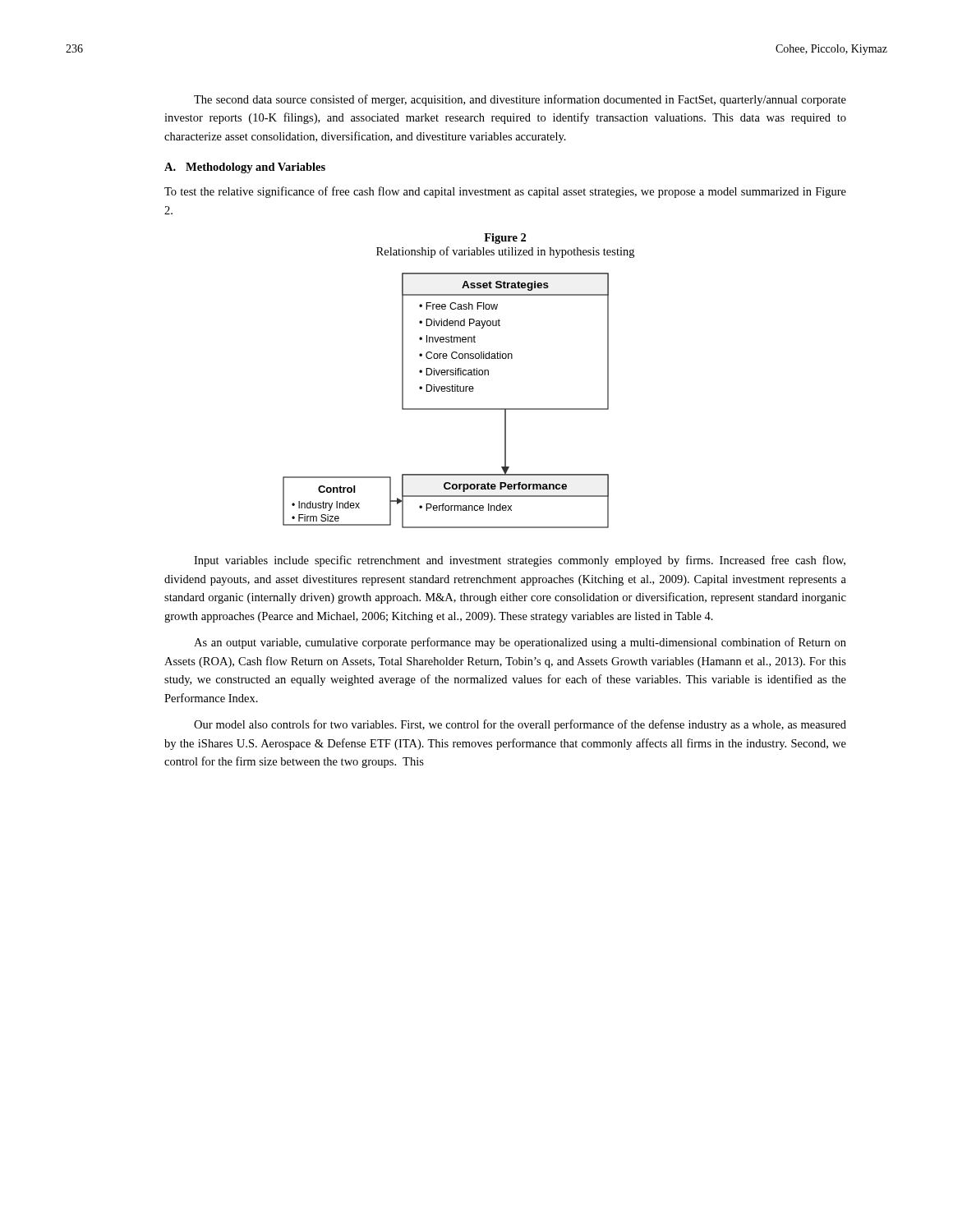Locate the caption

click(505, 245)
